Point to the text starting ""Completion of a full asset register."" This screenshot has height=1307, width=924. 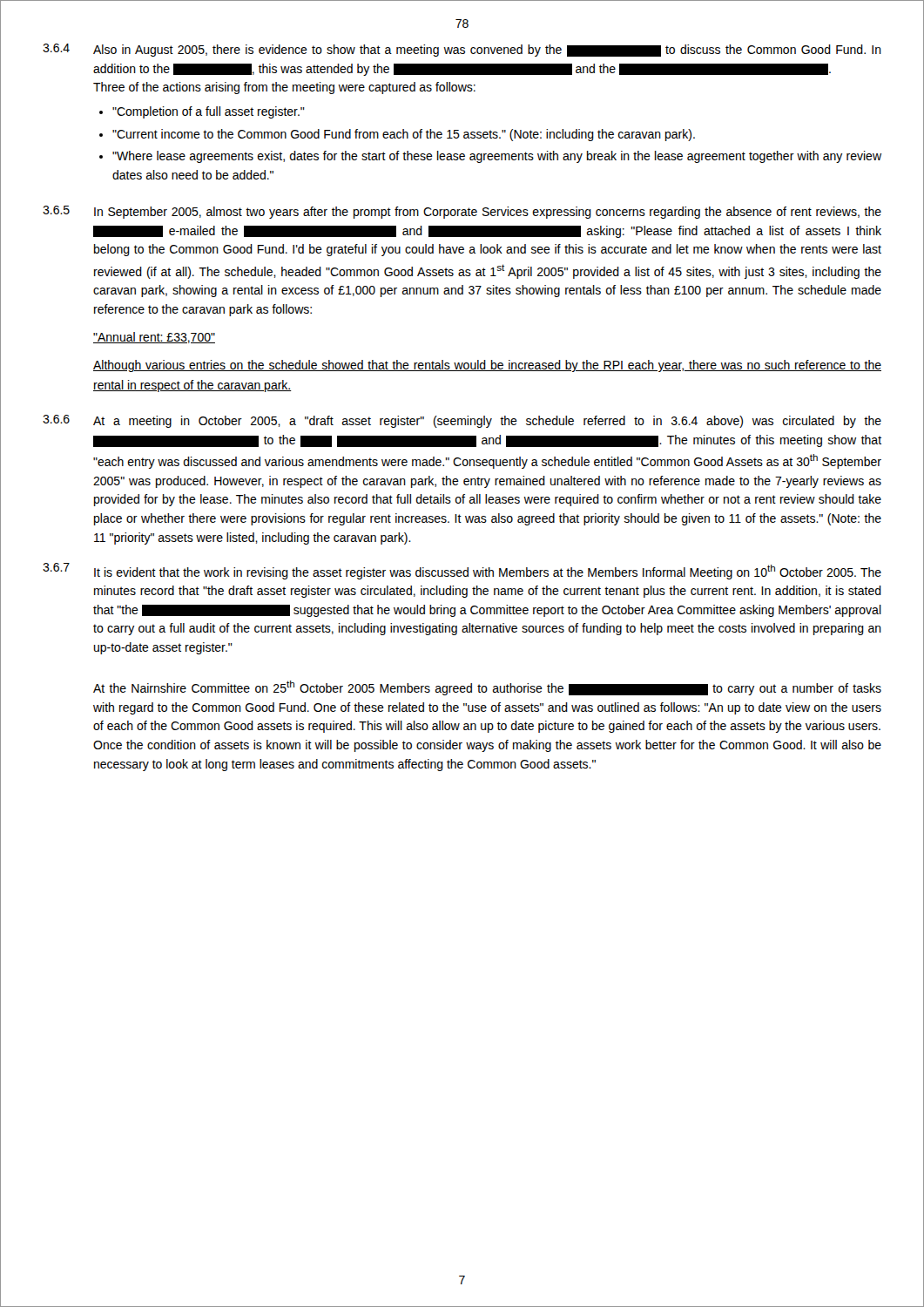(209, 112)
